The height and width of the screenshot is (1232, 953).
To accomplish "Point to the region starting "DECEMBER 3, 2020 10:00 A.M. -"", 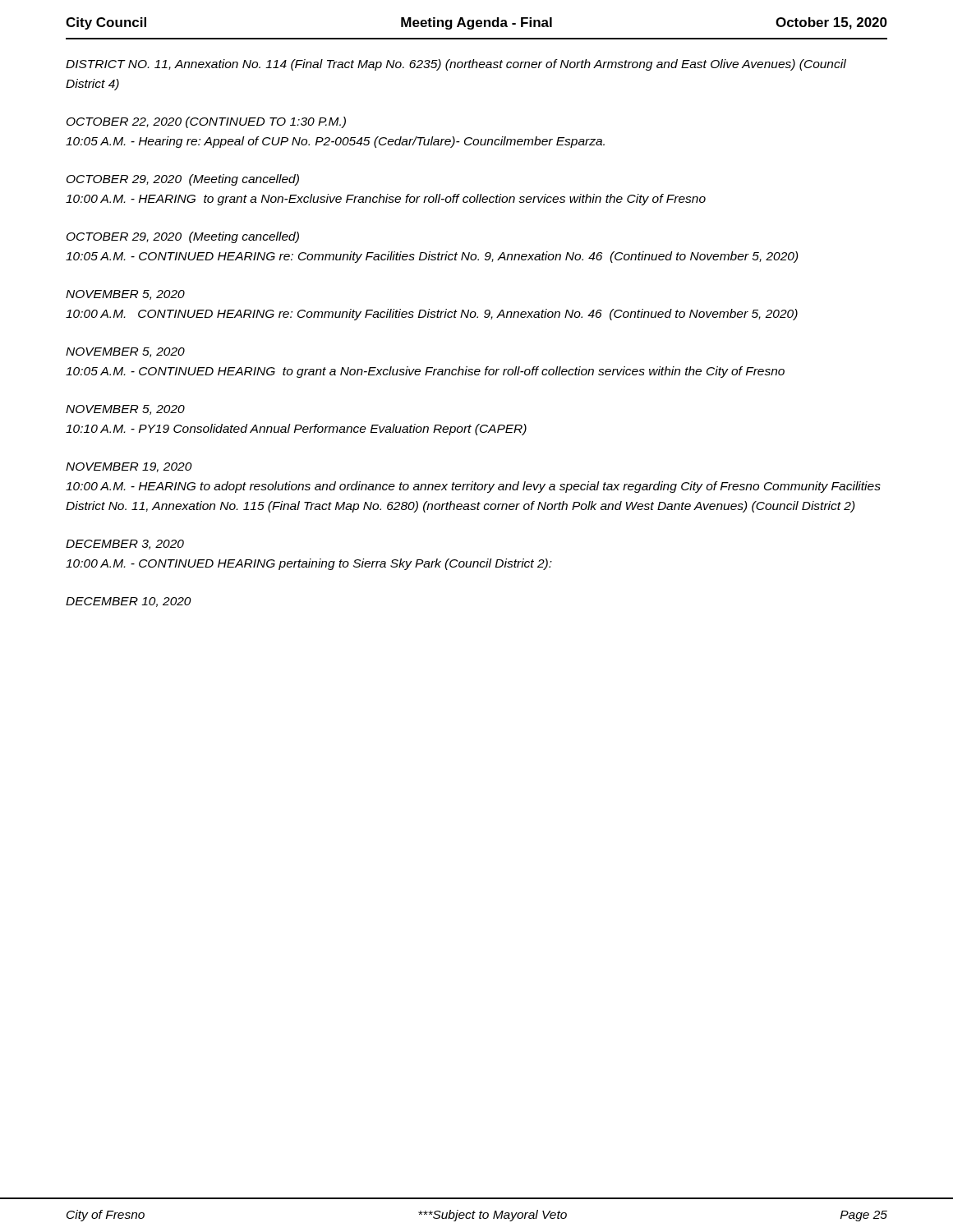I will click(x=309, y=553).
